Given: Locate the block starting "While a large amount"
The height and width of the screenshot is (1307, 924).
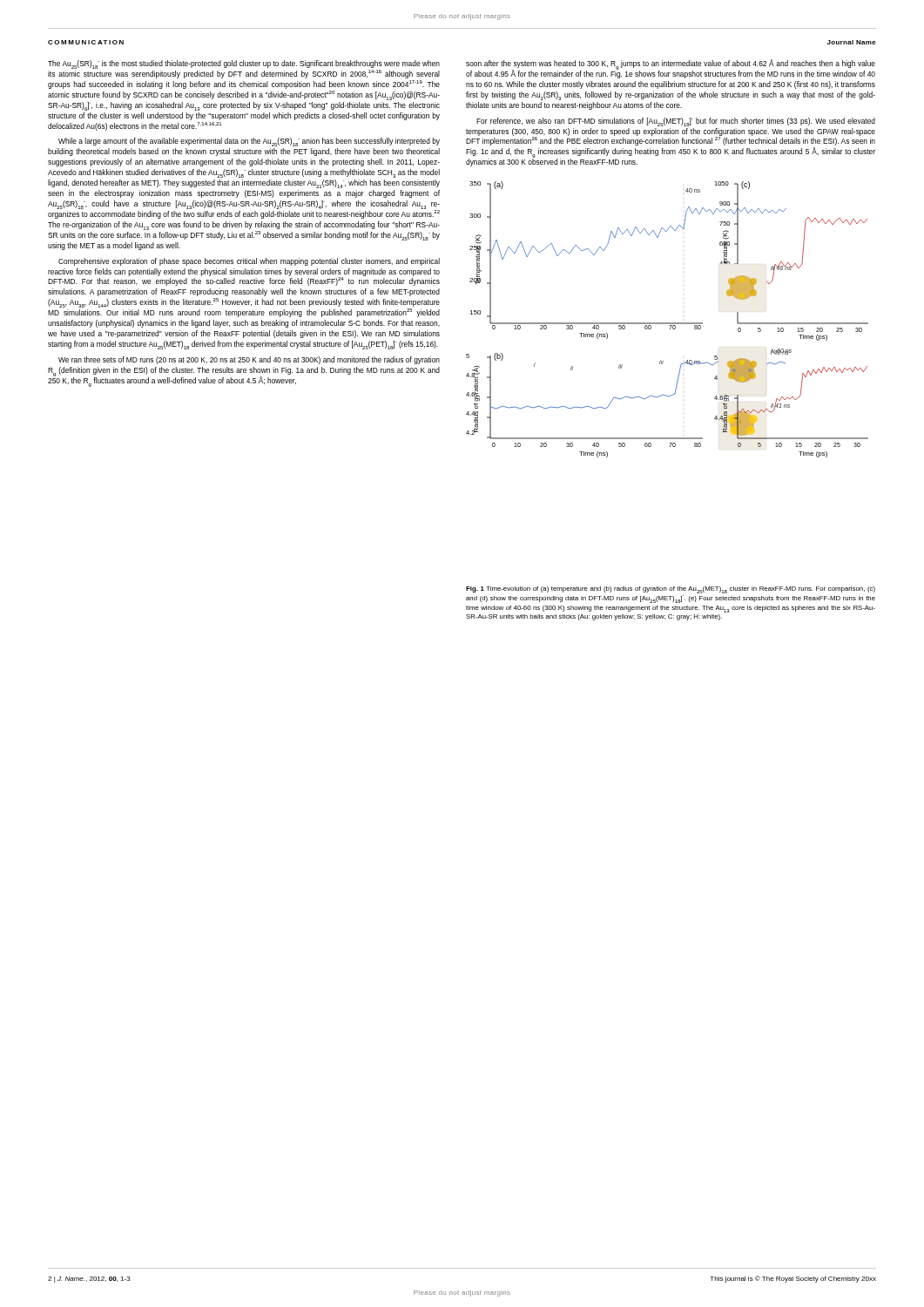Looking at the screenshot, I should [244, 194].
